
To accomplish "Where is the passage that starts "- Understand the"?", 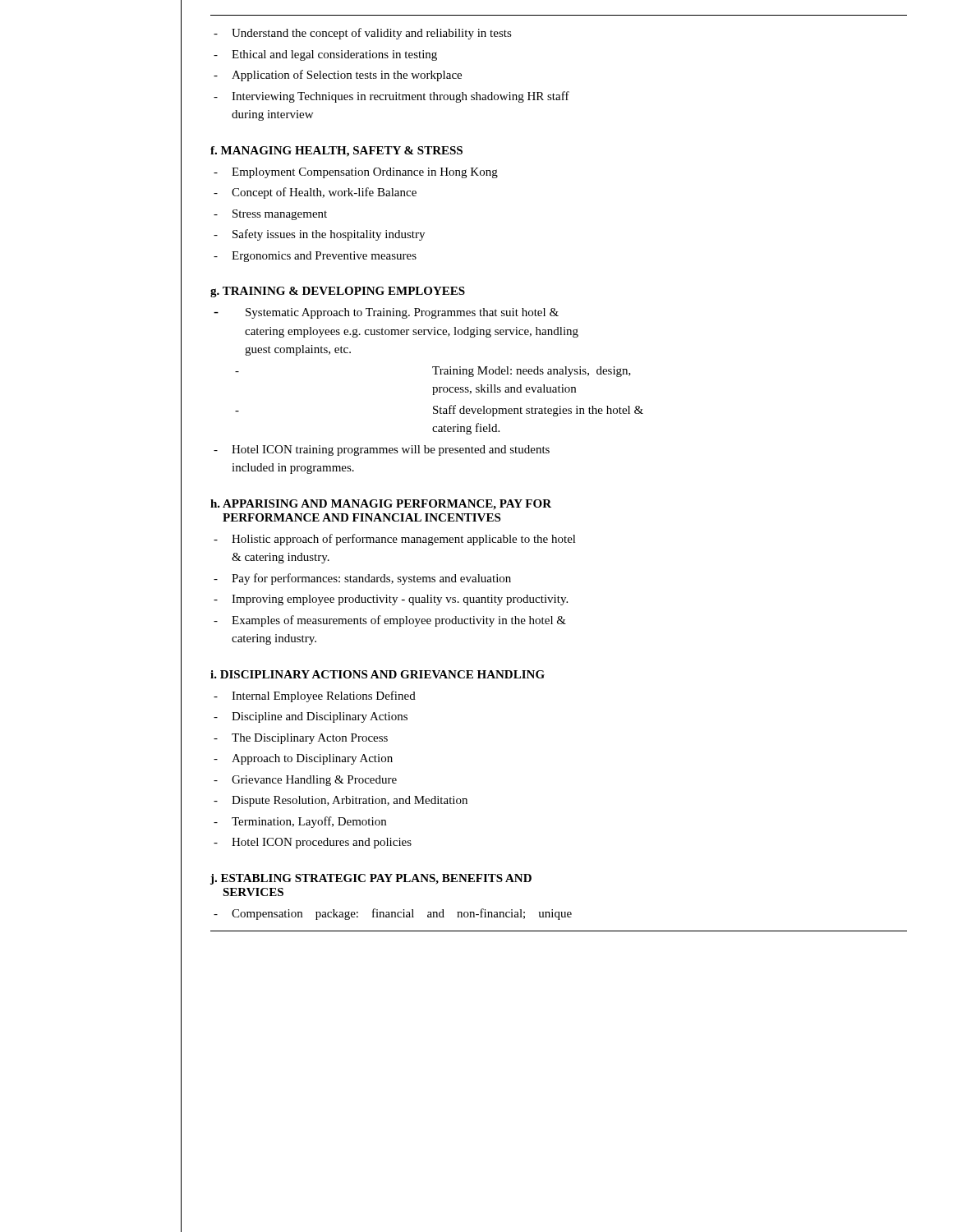I will coord(363,34).
